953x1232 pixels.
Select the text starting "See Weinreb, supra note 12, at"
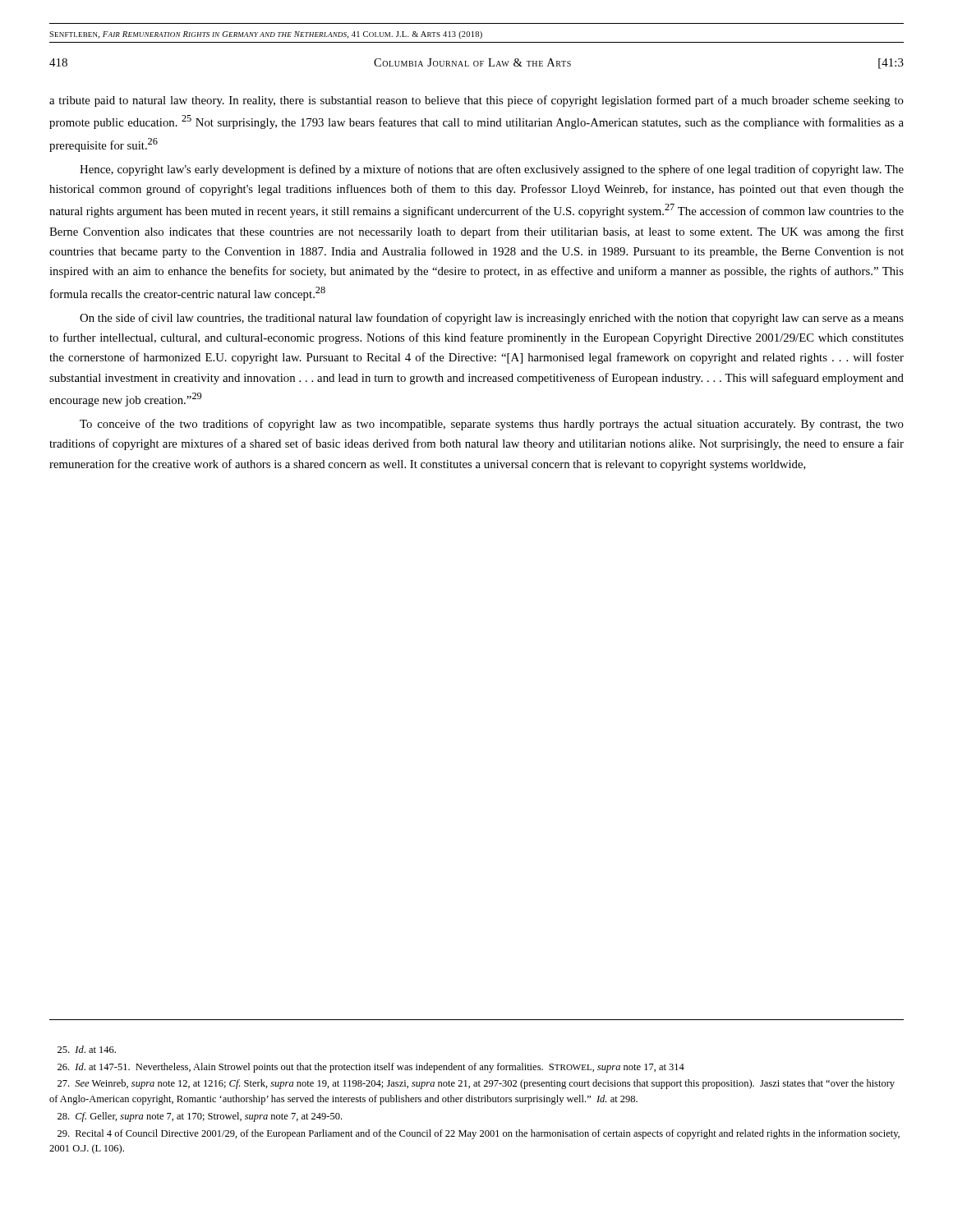coord(476,1092)
